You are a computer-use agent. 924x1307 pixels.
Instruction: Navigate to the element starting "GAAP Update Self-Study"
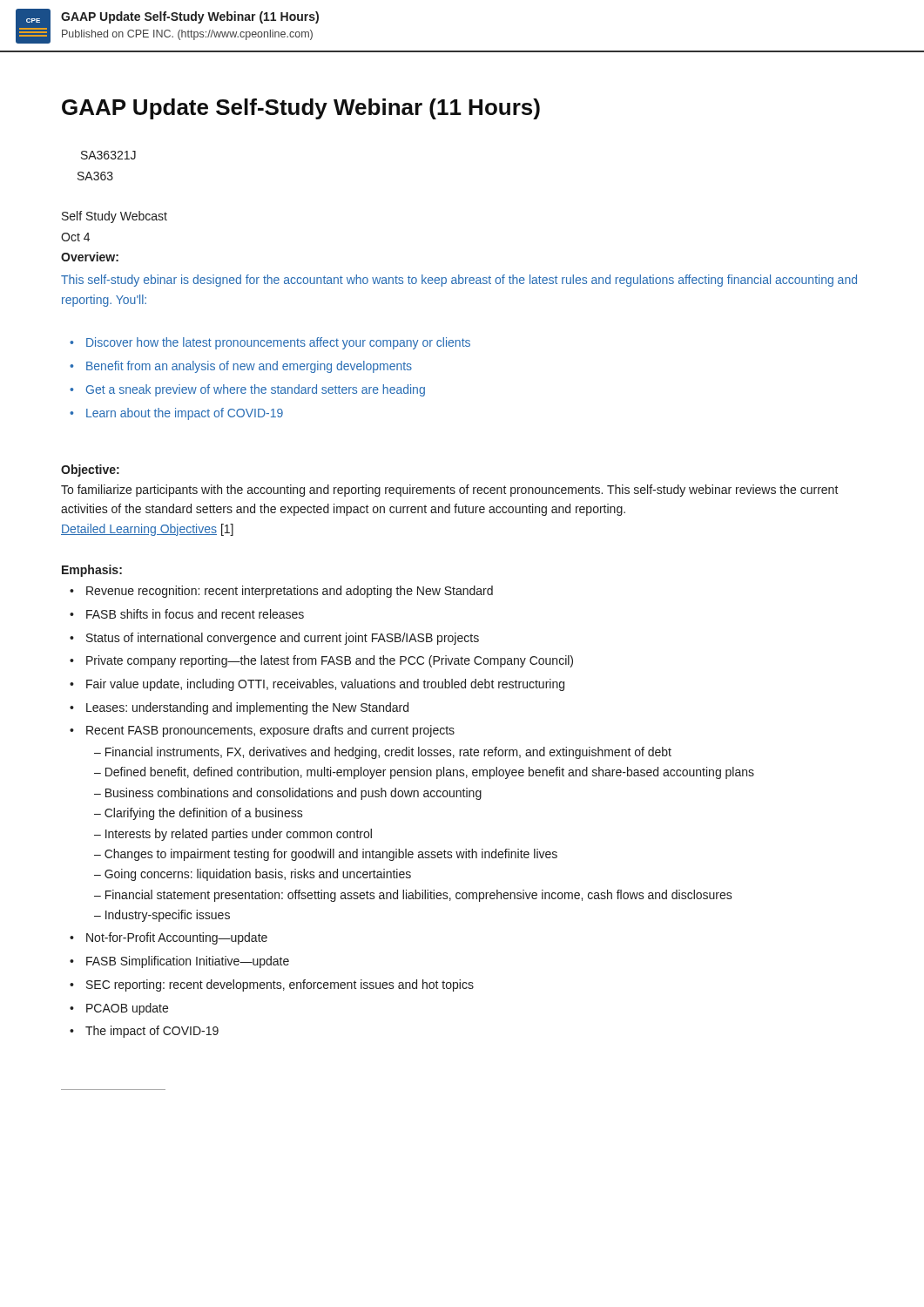[x=301, y=107]
